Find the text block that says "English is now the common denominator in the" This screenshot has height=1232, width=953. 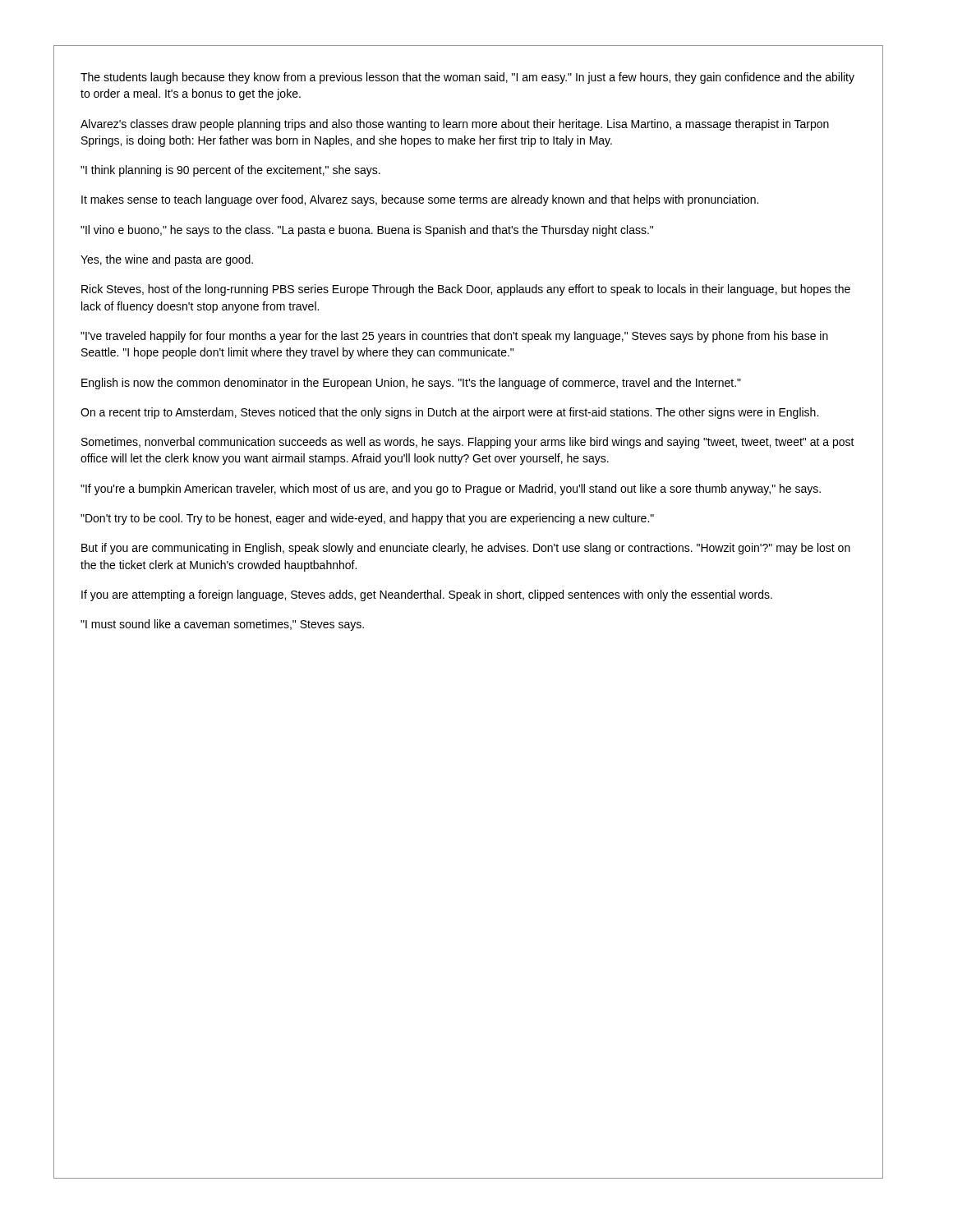411,382
